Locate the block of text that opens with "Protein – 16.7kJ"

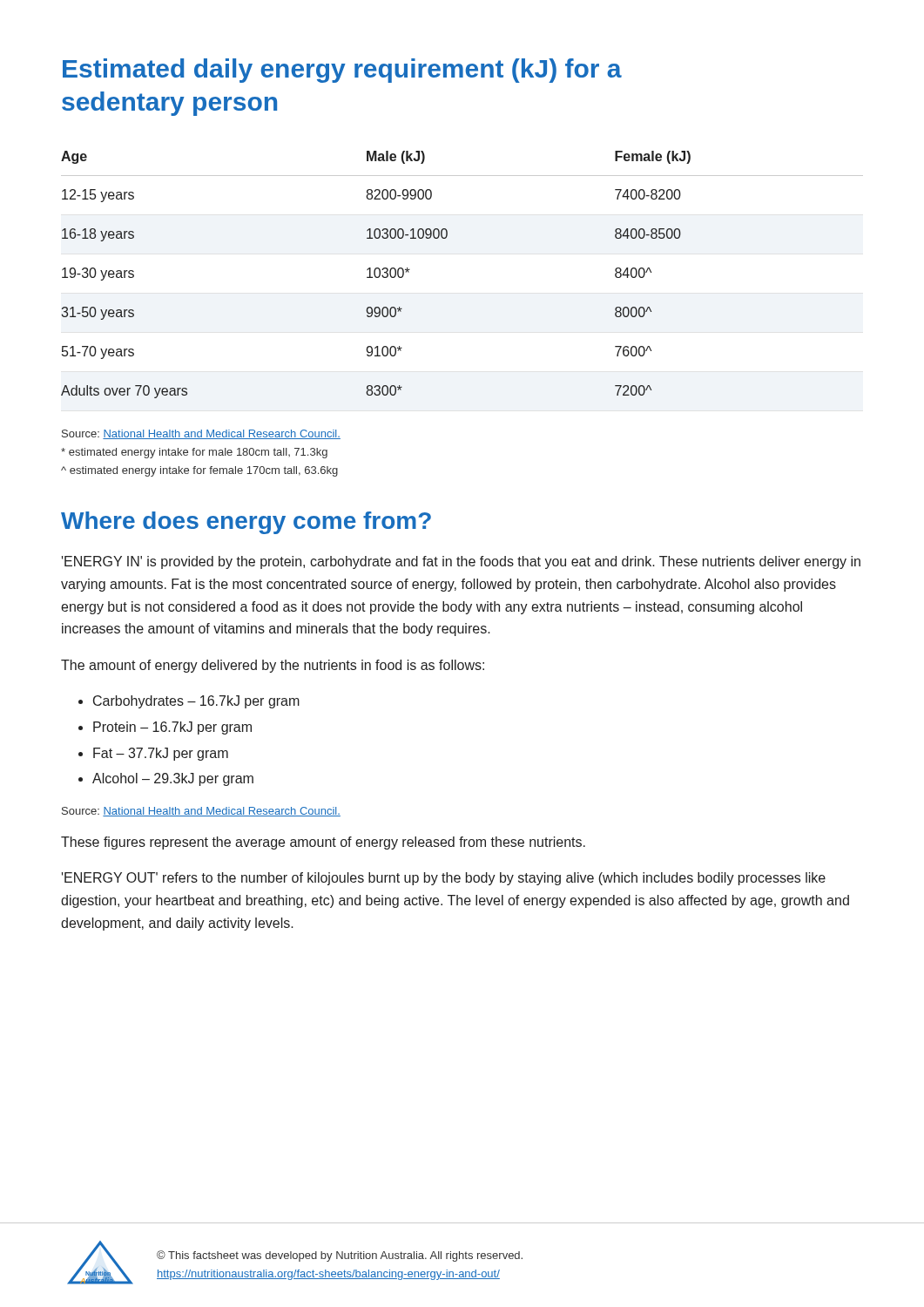[x=172, y=727]
